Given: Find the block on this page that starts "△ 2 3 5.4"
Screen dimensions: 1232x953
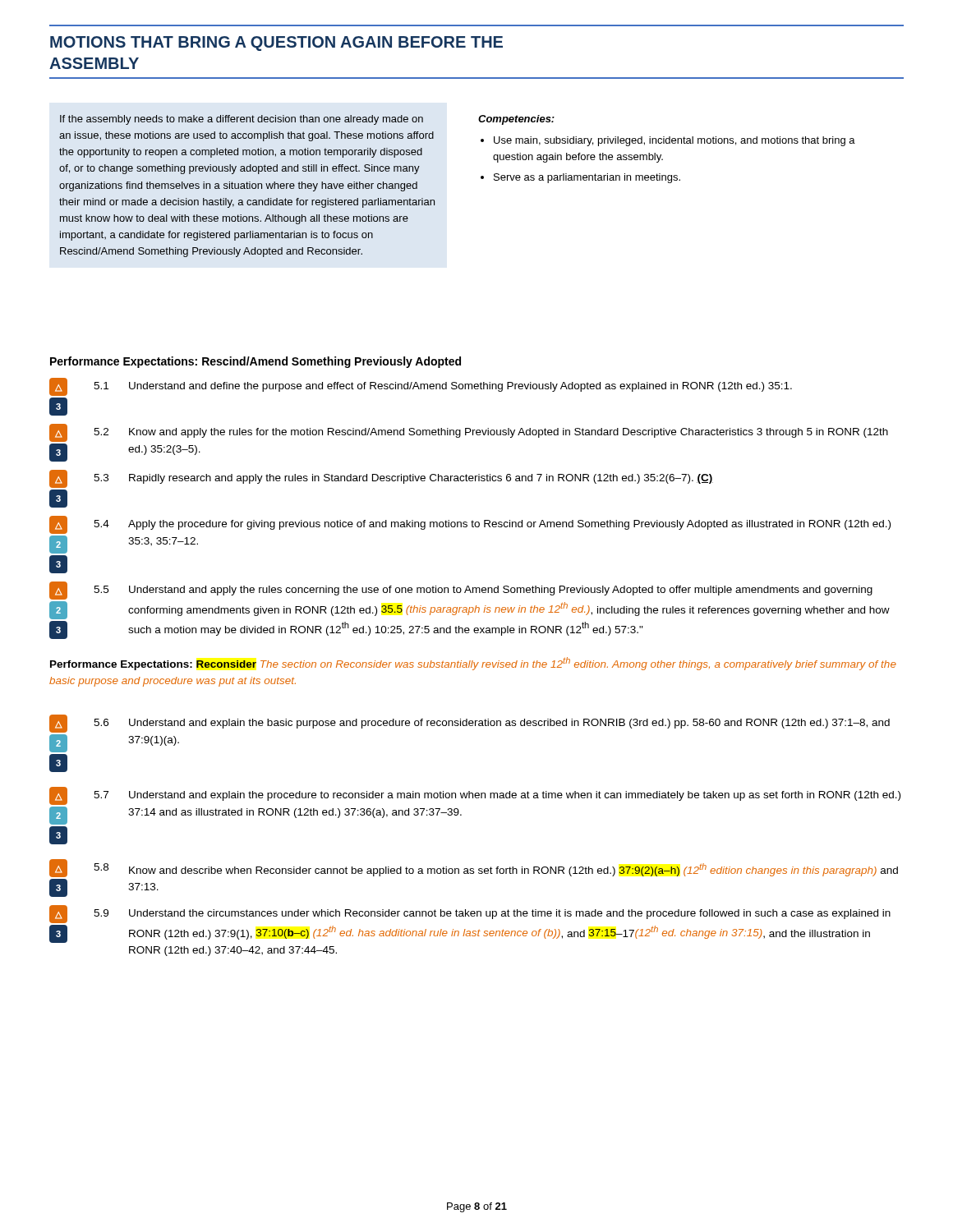Looking at the screenshot, I should [470, 525].
